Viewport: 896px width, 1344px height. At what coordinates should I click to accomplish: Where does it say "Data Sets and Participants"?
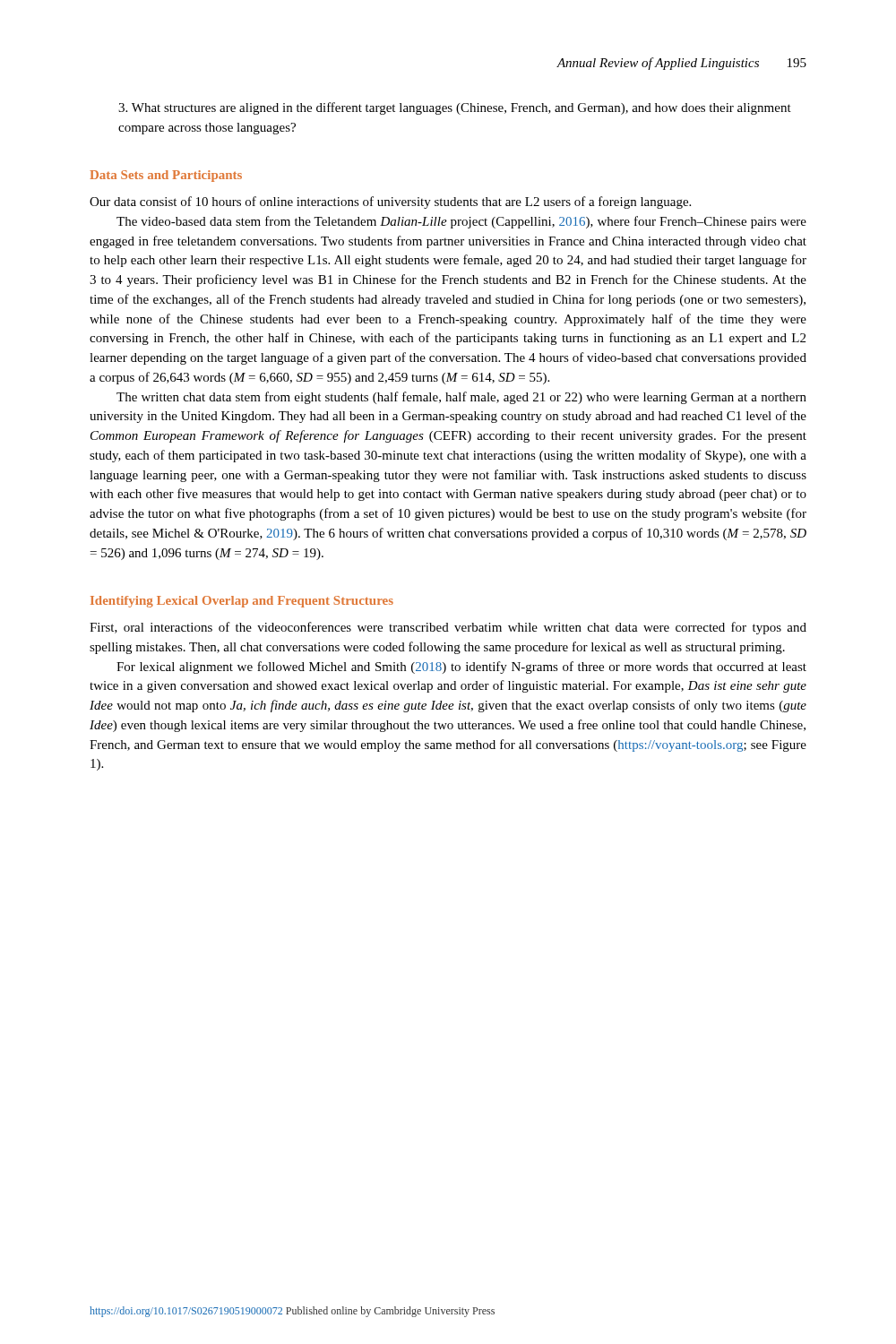(166, 175)
